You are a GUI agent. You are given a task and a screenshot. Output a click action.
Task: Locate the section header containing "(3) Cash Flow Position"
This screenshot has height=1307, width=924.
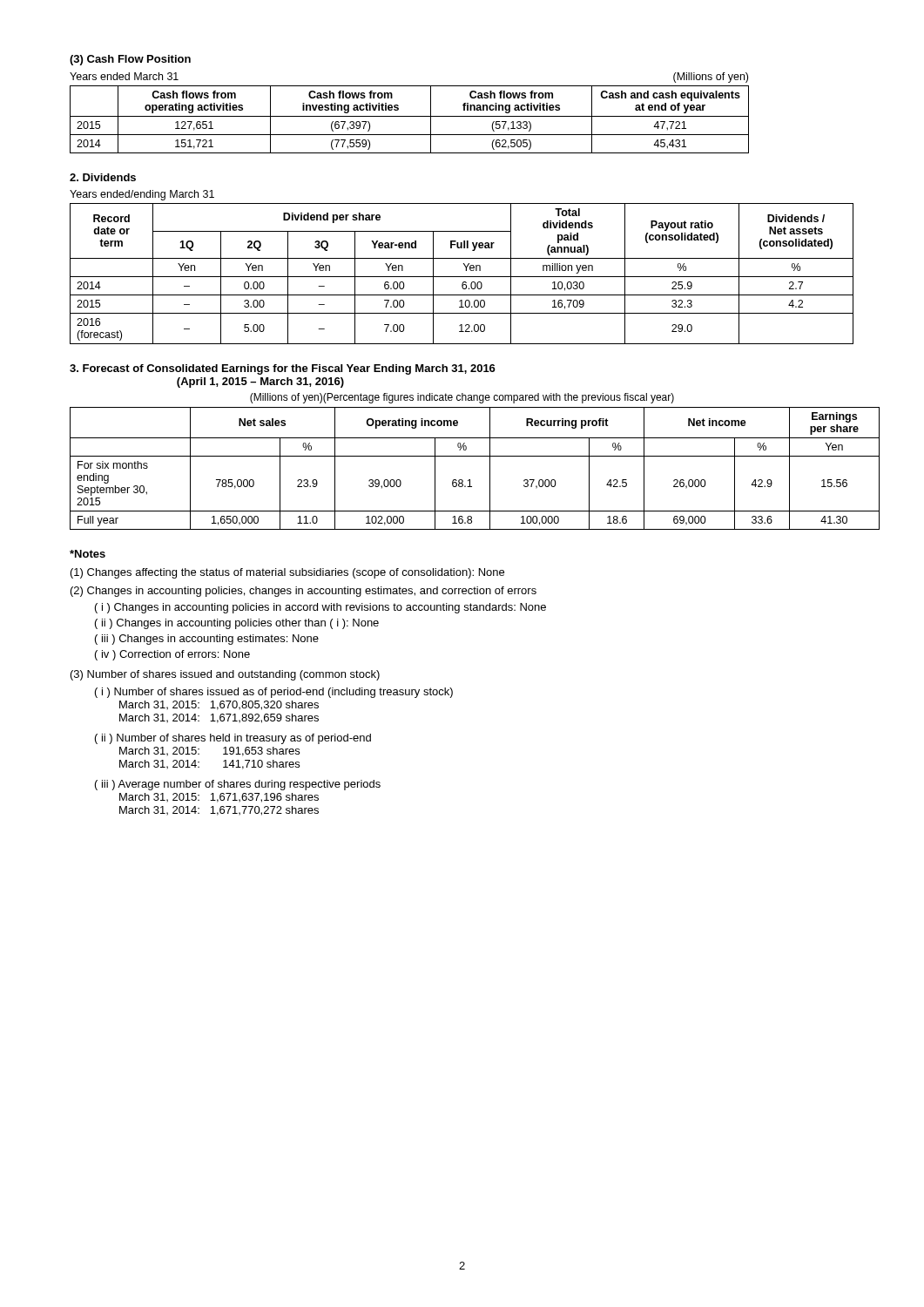coord(130,59)
